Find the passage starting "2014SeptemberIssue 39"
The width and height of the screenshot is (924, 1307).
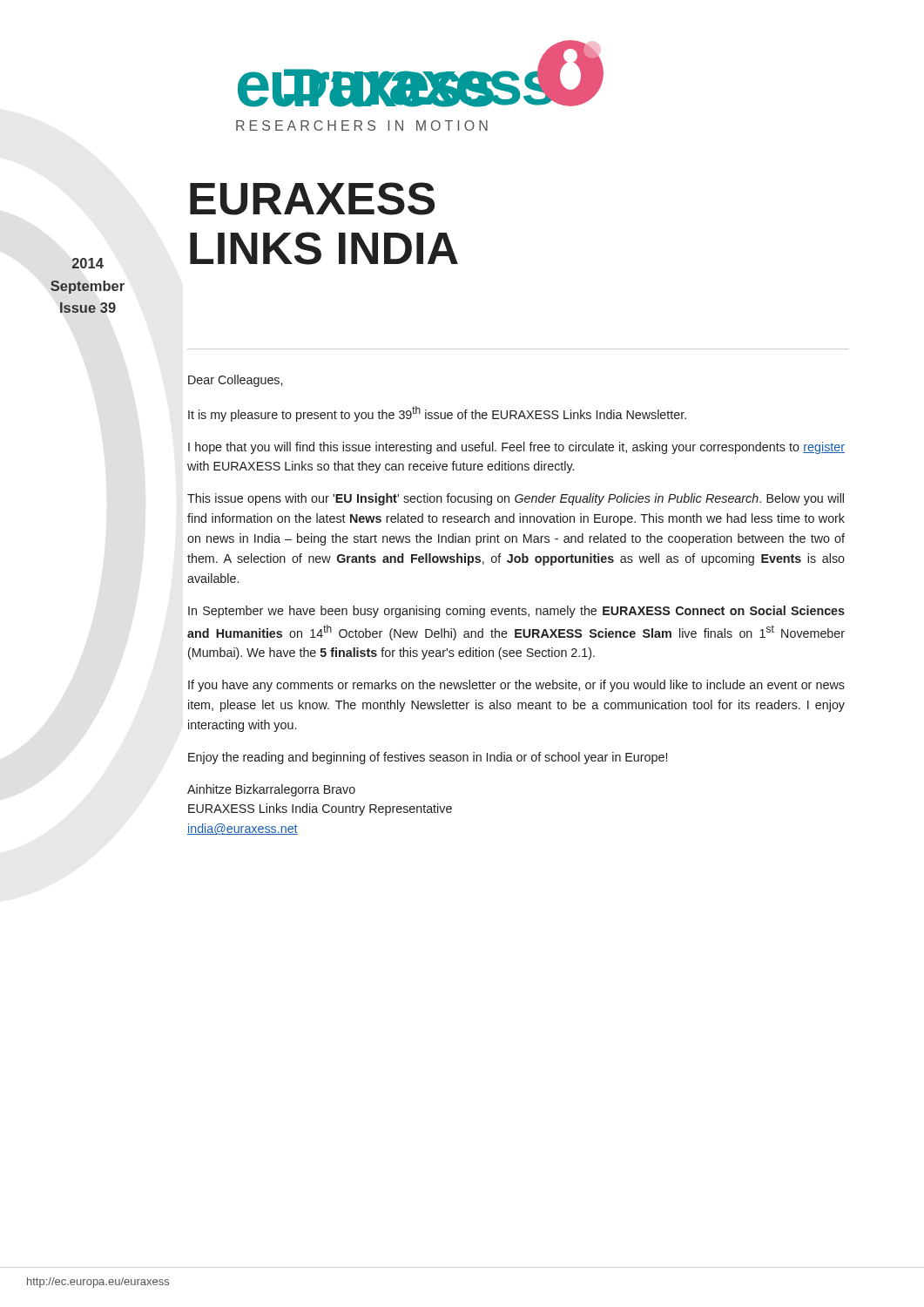pos(88,285)
